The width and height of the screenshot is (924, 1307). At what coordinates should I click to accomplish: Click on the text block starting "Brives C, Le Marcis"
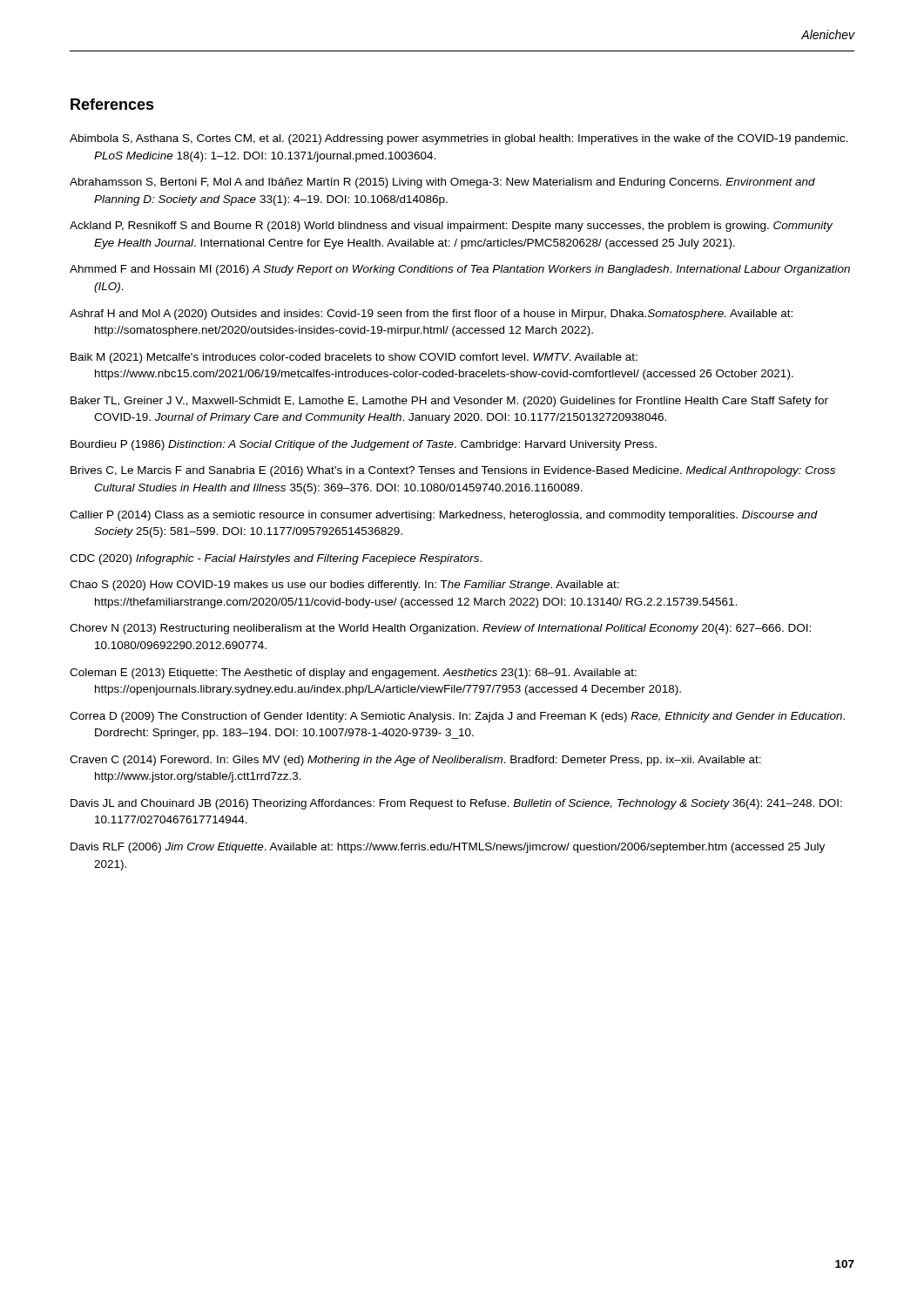coord(453,479)
